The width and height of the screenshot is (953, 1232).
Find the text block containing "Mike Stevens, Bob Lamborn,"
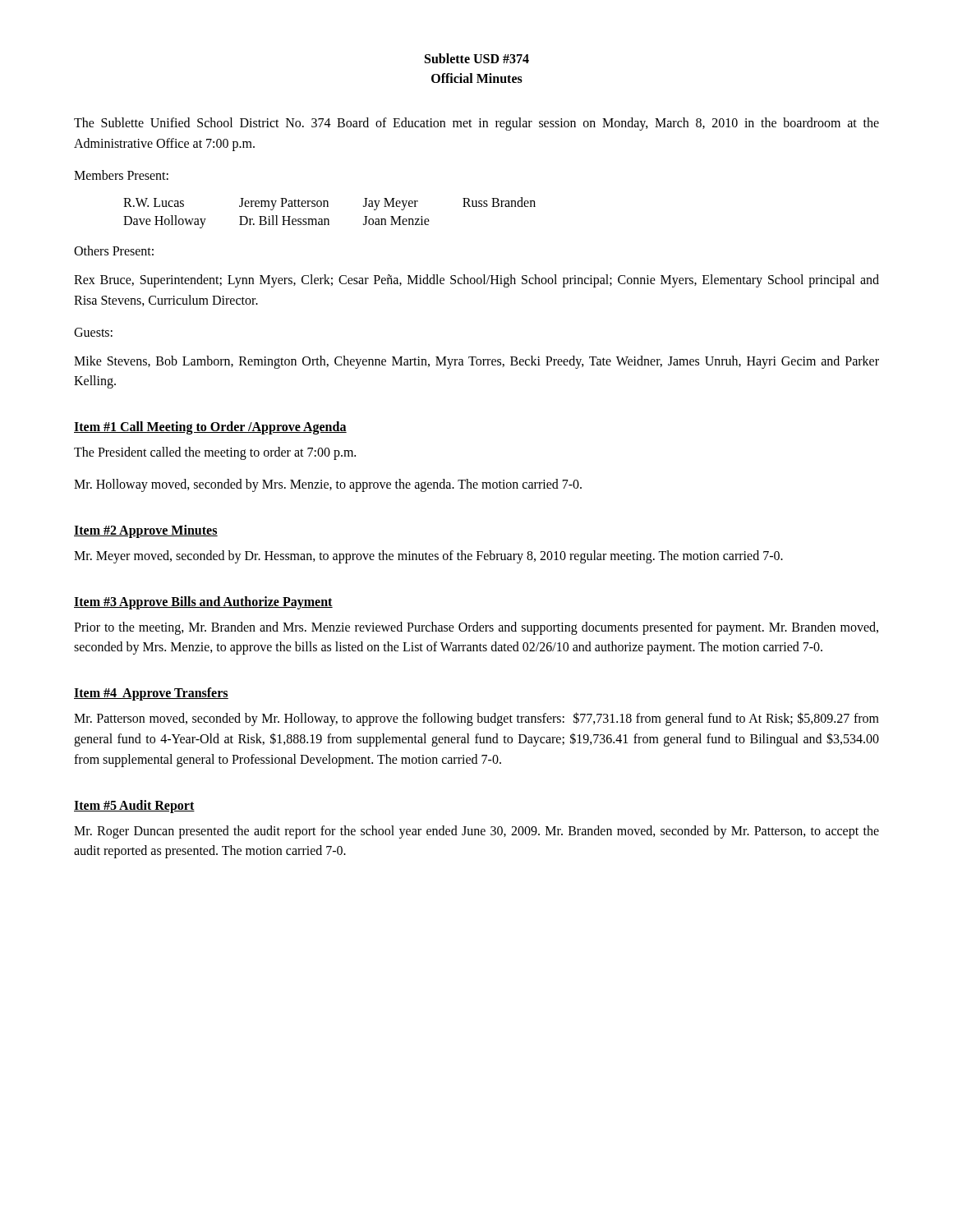[x=476, y=371]
